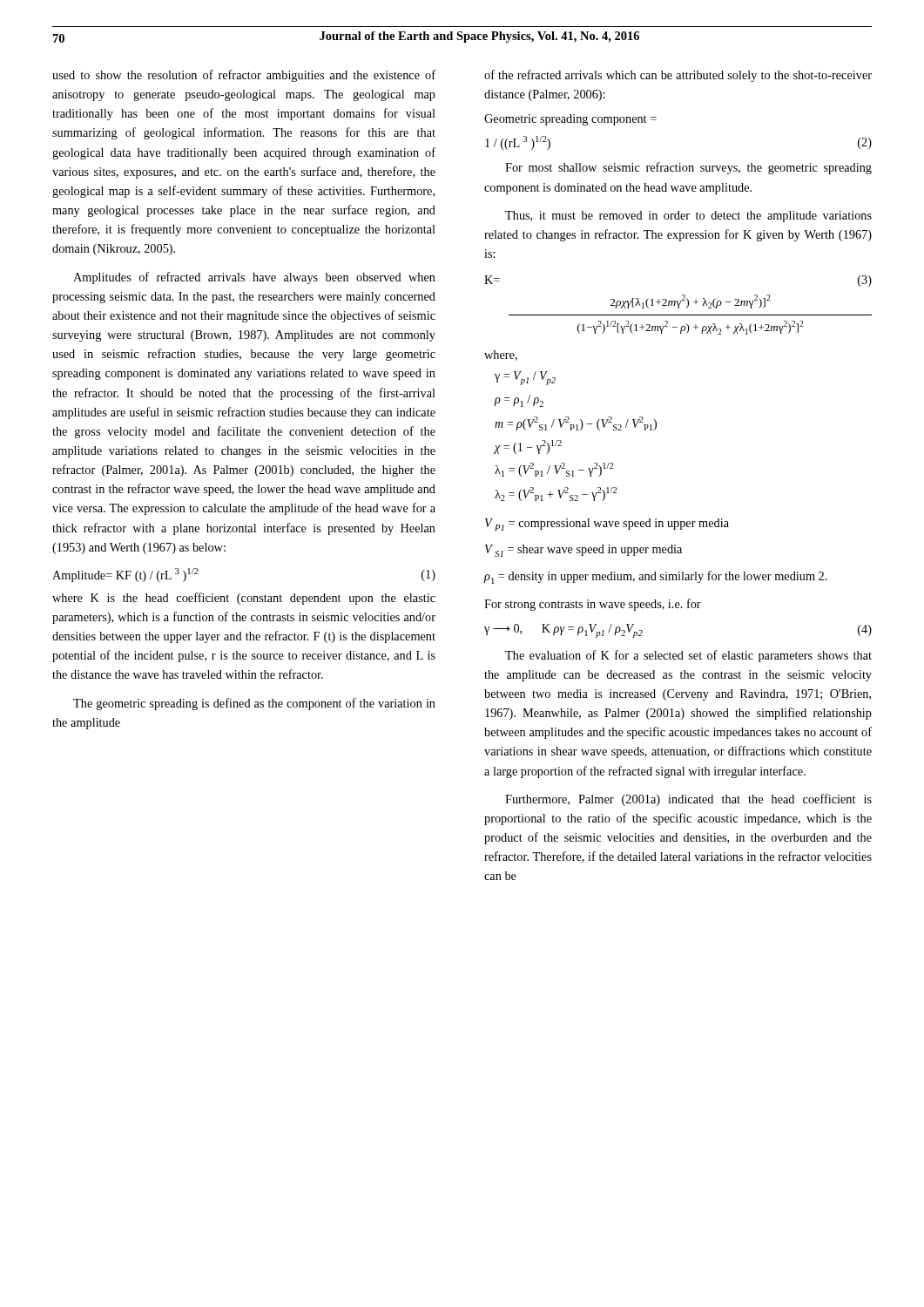Locate the text starting "ρ1 = density in upper medium, and"

(656, 577)
